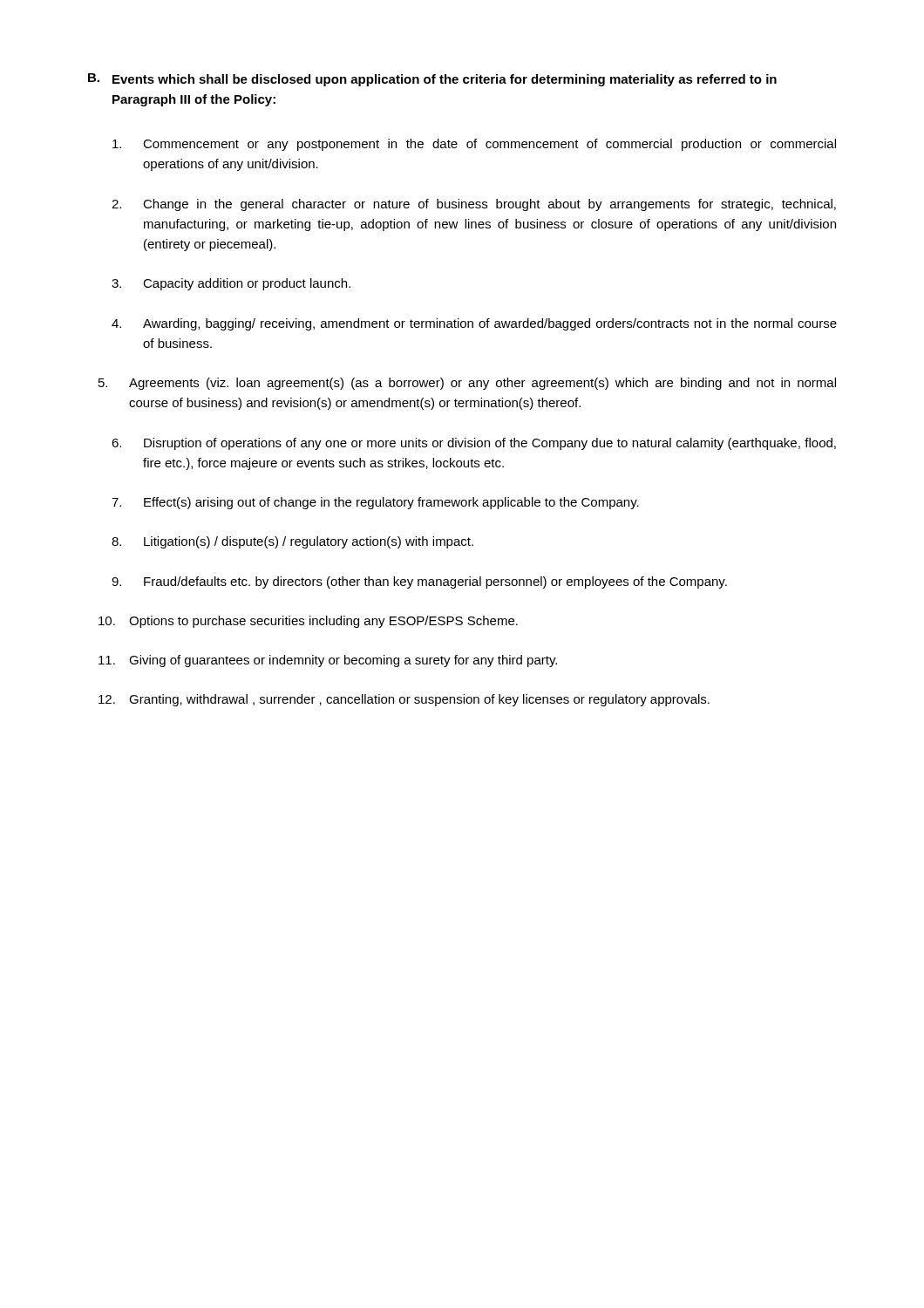The height and width of the screenshot is (1308, 924).
Task: Find the list item containing "2. Change in the general character or nature"
Action: click(474, 224)
